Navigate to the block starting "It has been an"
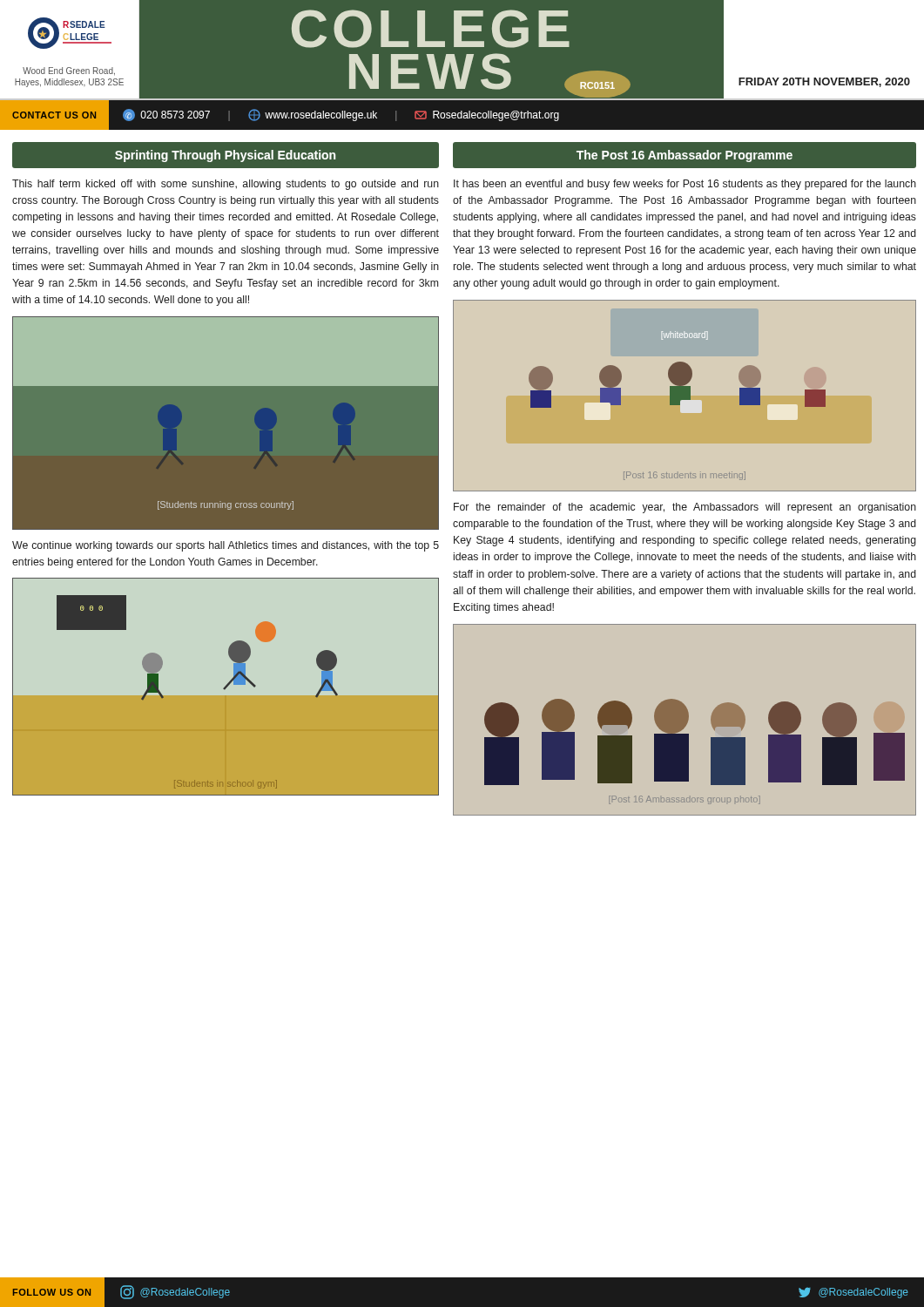 click(684, 234)
